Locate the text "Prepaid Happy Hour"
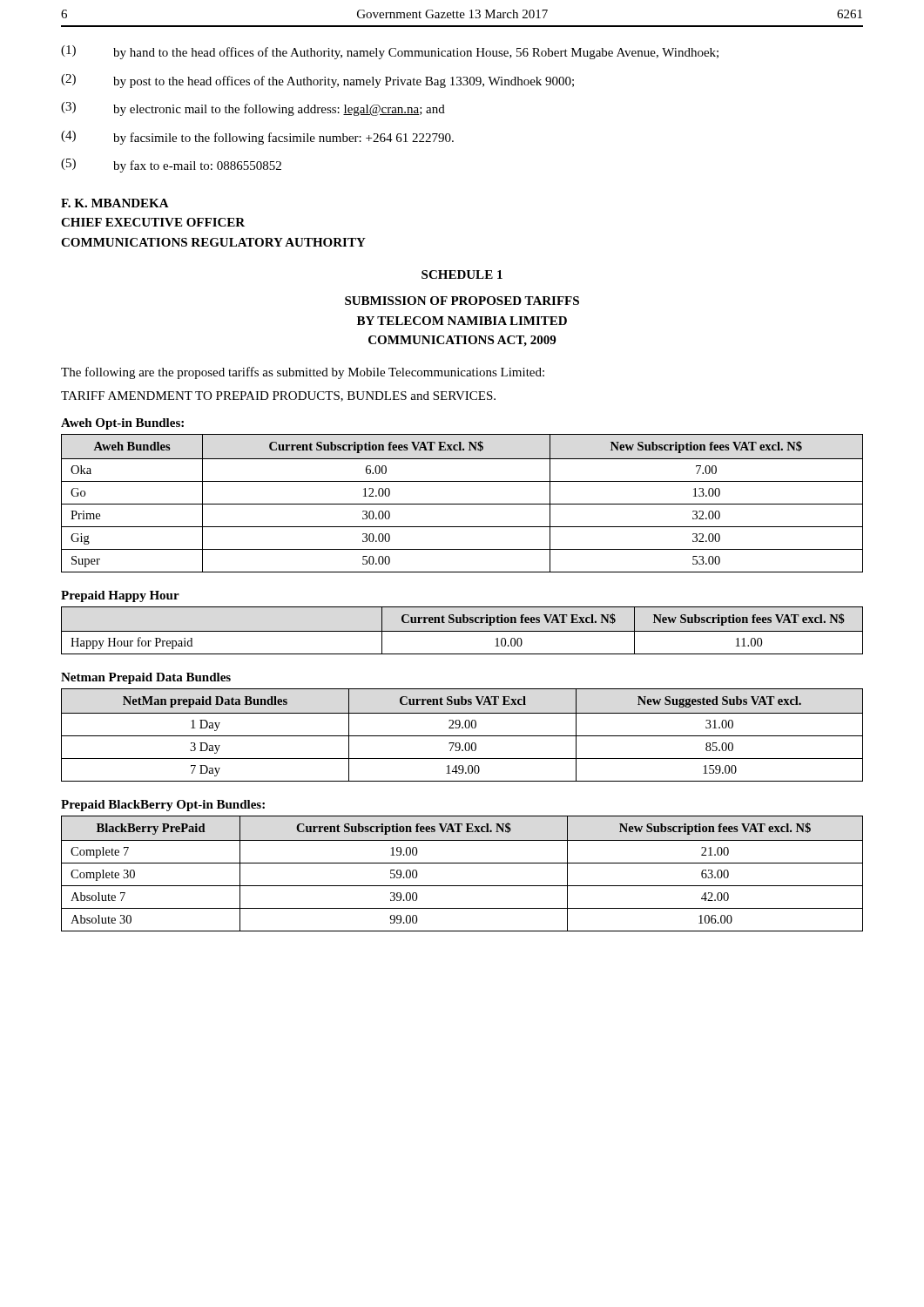924x1307 pixels. (x=120, y=595)
